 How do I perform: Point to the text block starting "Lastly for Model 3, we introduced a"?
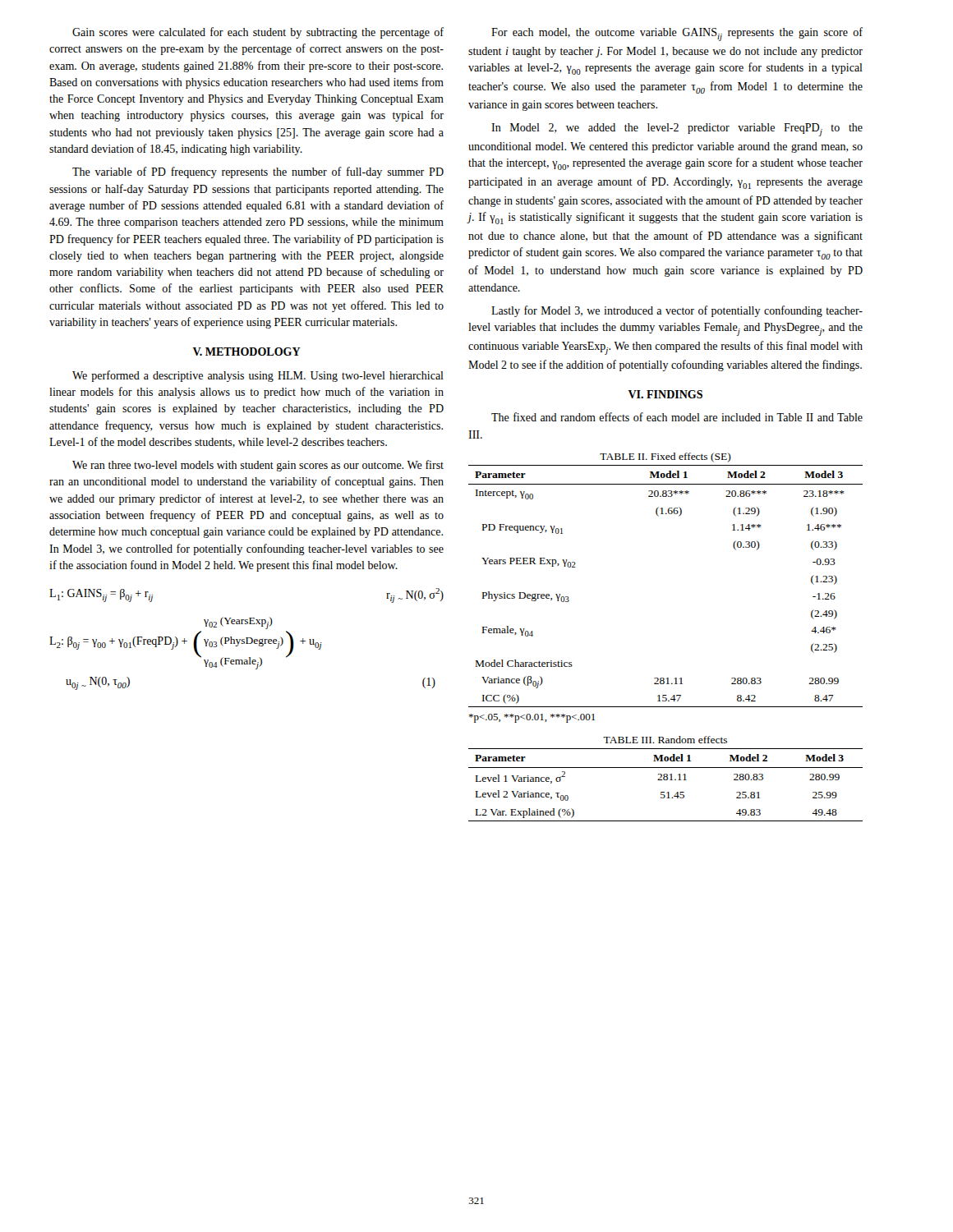point(665,338)
